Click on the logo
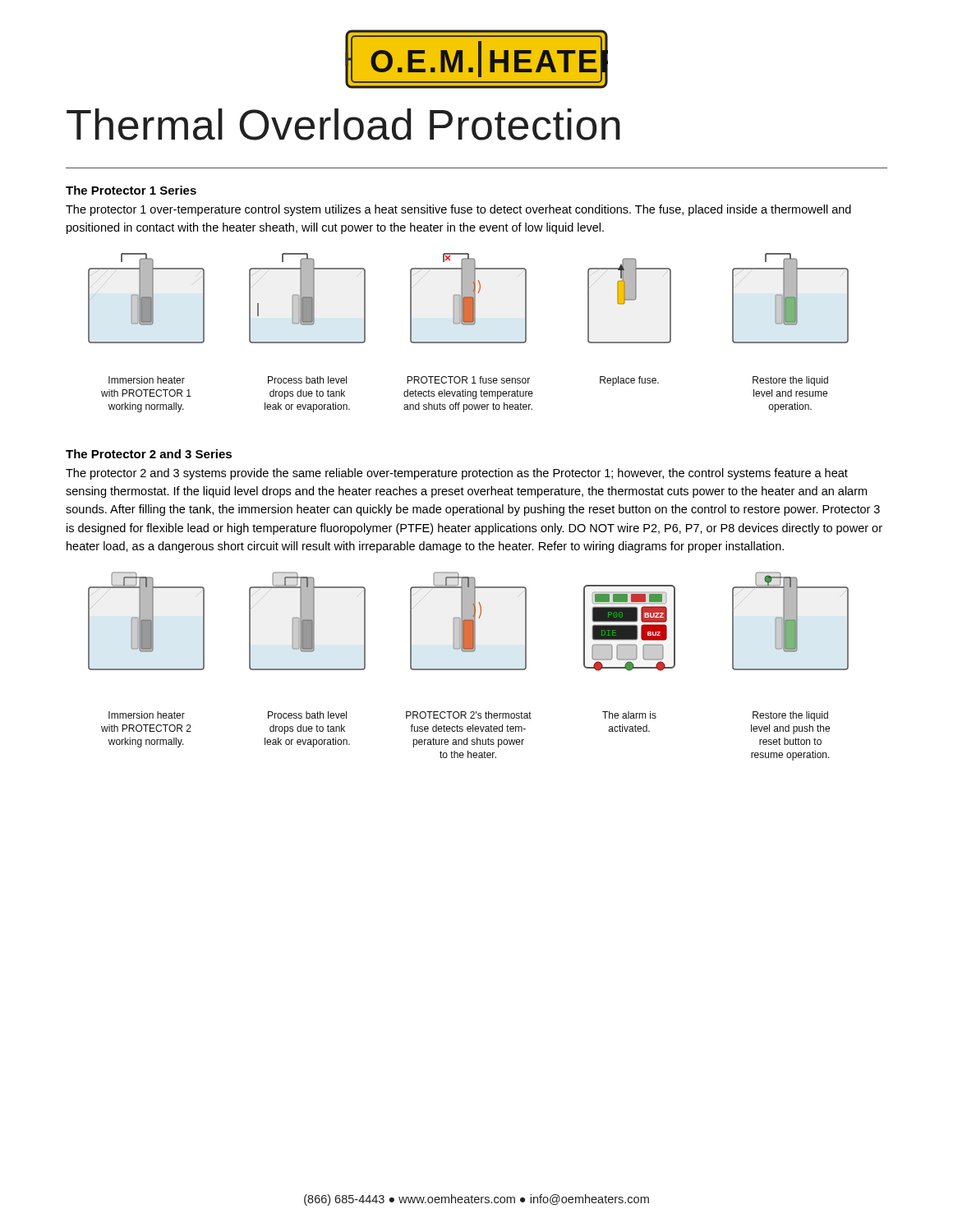Image resolution: width=953 pixels, height=1232 pixels. [476, 46]
